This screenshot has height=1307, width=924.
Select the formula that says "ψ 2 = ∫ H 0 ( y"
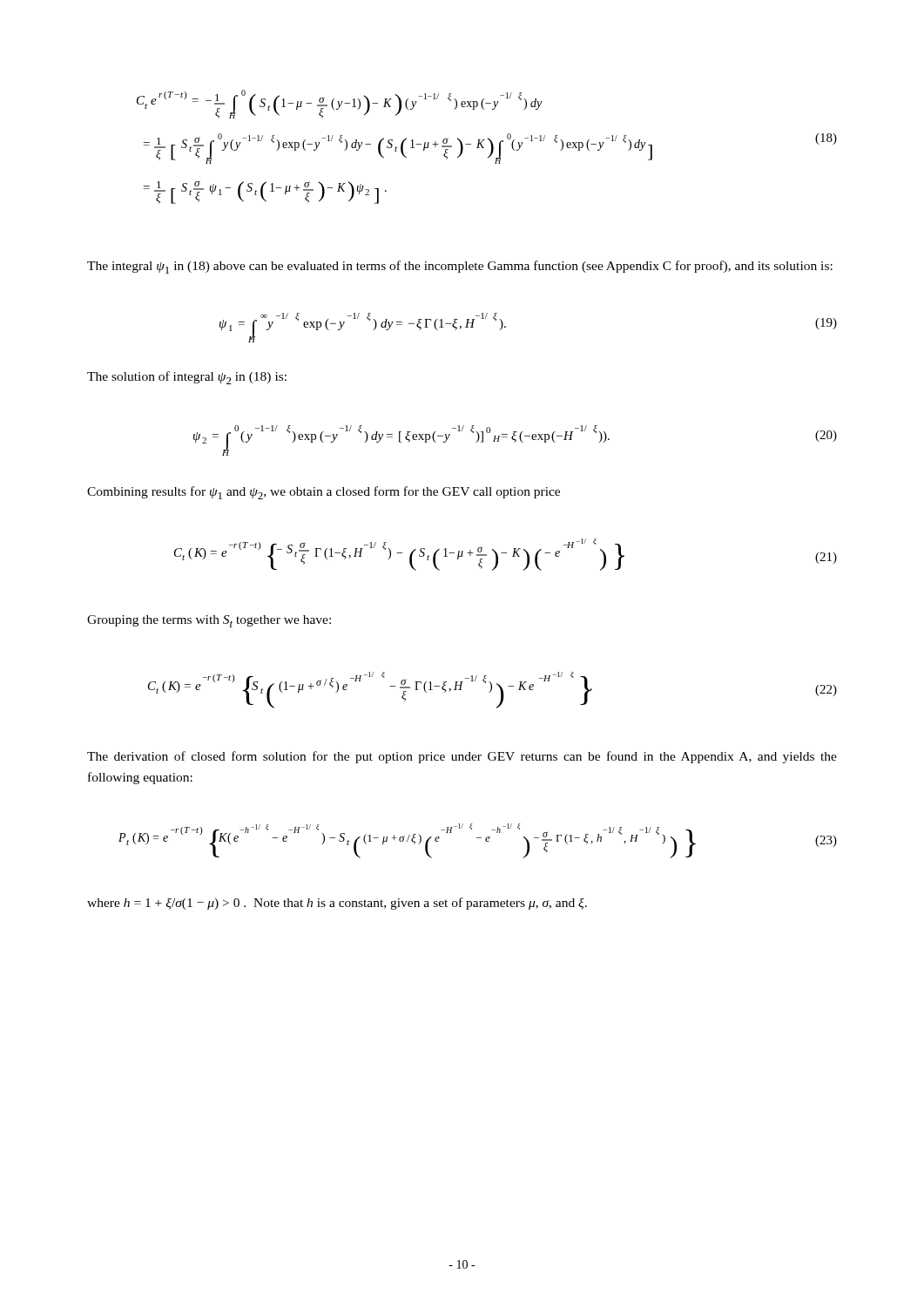[x=462, y=435]
